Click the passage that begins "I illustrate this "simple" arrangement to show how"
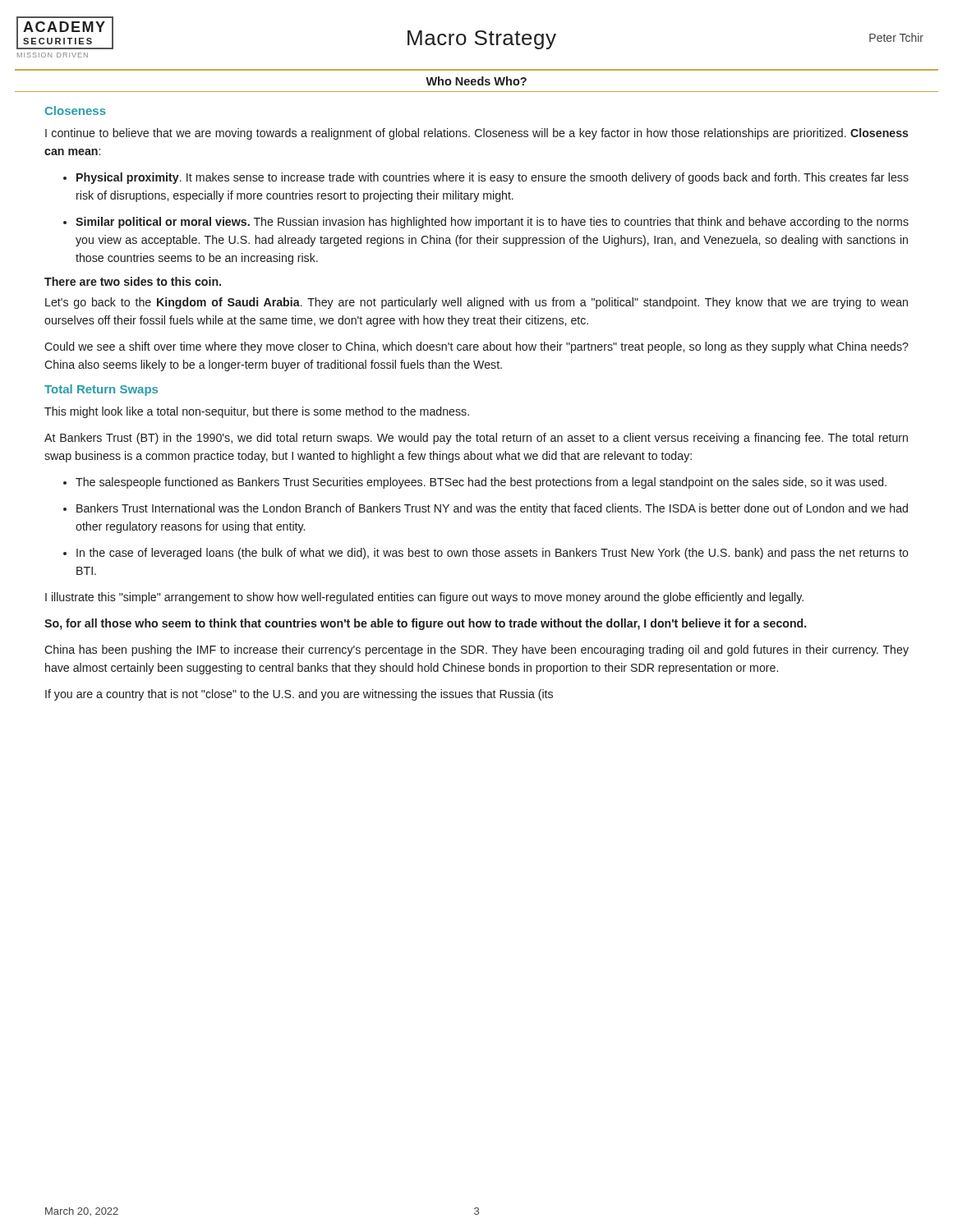The width and height of the screenshot is (953, 1232). coord(424,597)
